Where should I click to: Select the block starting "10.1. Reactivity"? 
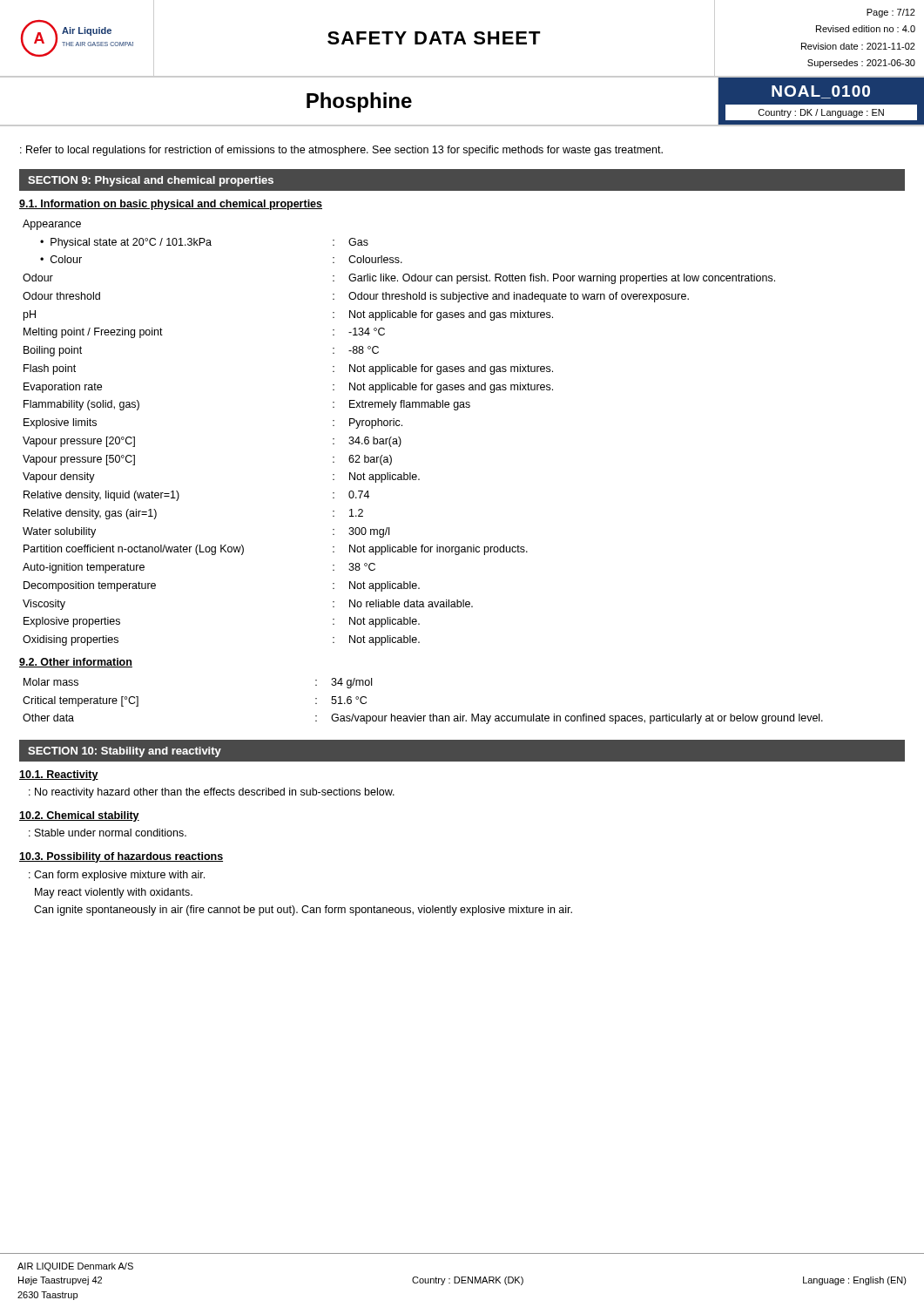point(58,775)
